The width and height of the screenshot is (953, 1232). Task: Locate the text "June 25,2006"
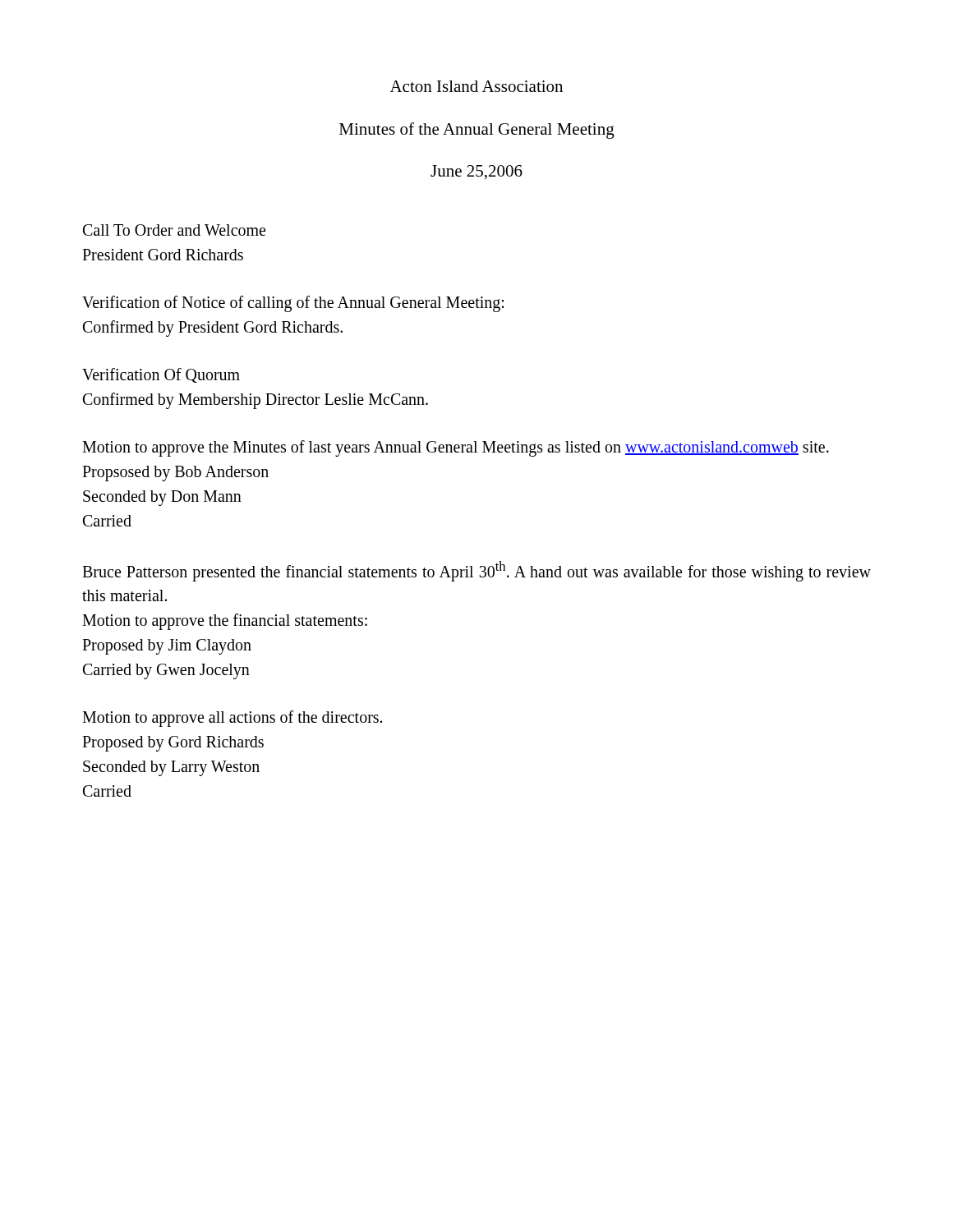point(476,171)
